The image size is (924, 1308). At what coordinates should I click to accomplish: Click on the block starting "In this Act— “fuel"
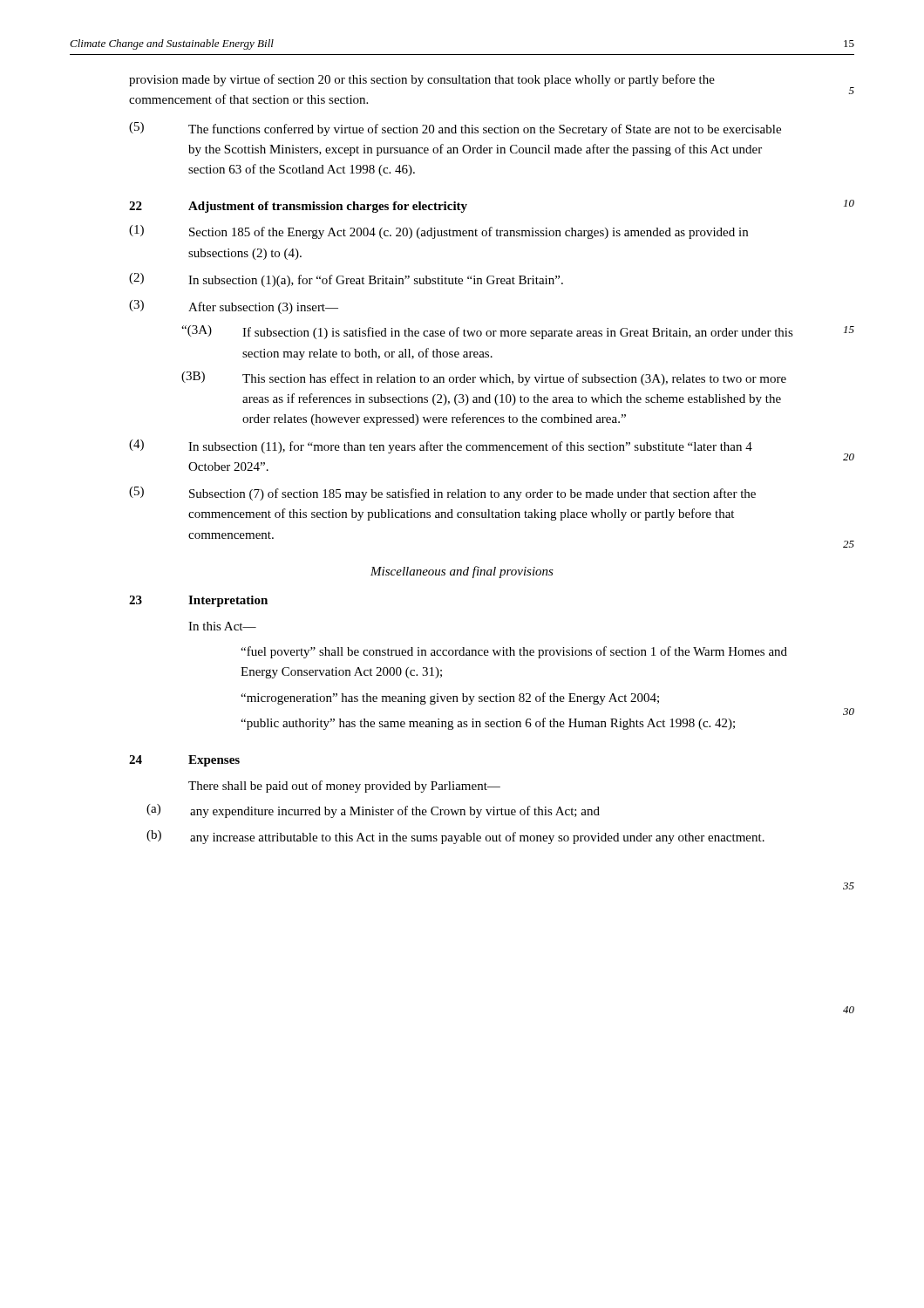222,626
